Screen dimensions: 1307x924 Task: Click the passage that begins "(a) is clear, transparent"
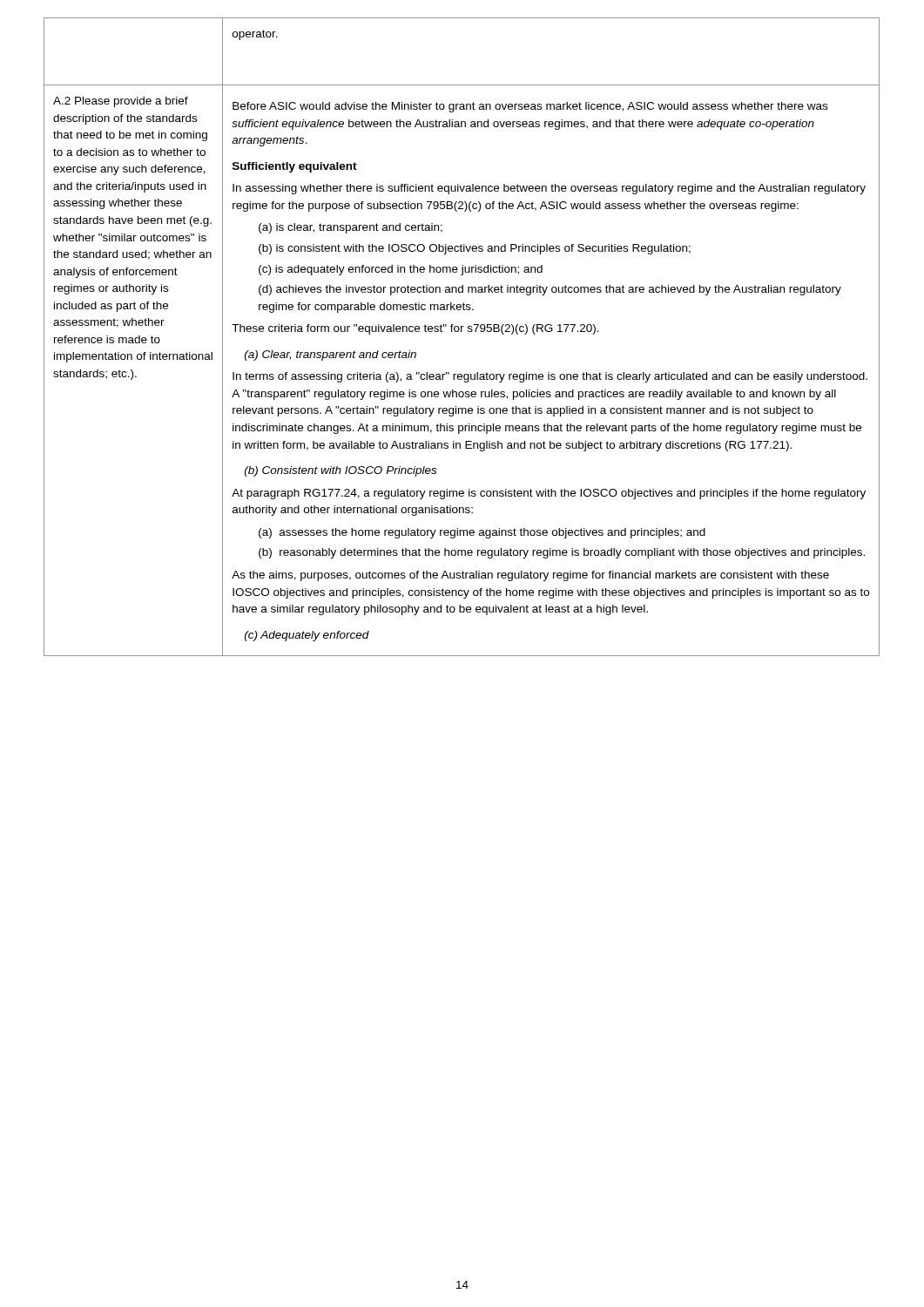pos(351,227)
